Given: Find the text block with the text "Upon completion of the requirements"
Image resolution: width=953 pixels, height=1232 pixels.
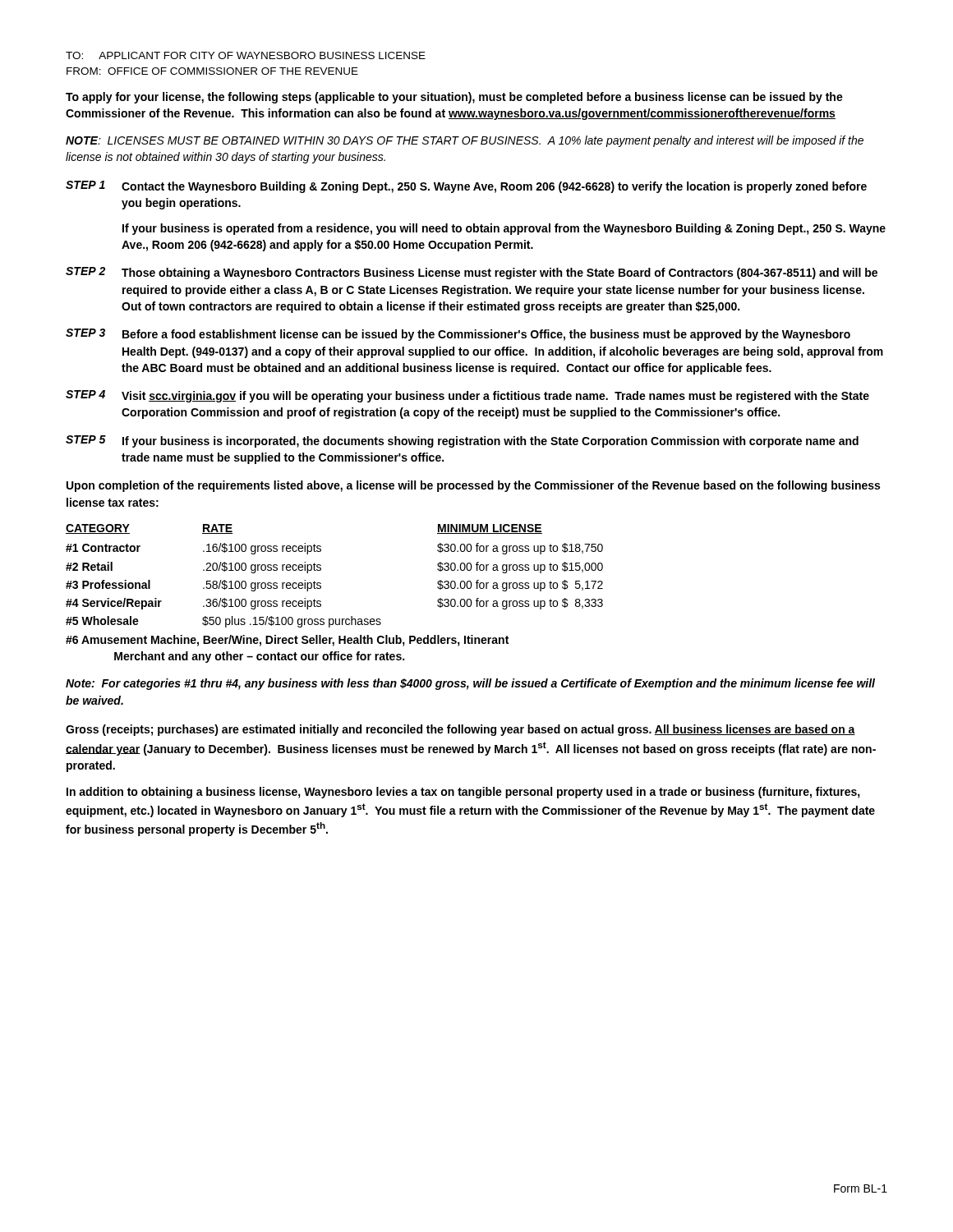Looking at the screenshot, I should click(x=473, y=494).
